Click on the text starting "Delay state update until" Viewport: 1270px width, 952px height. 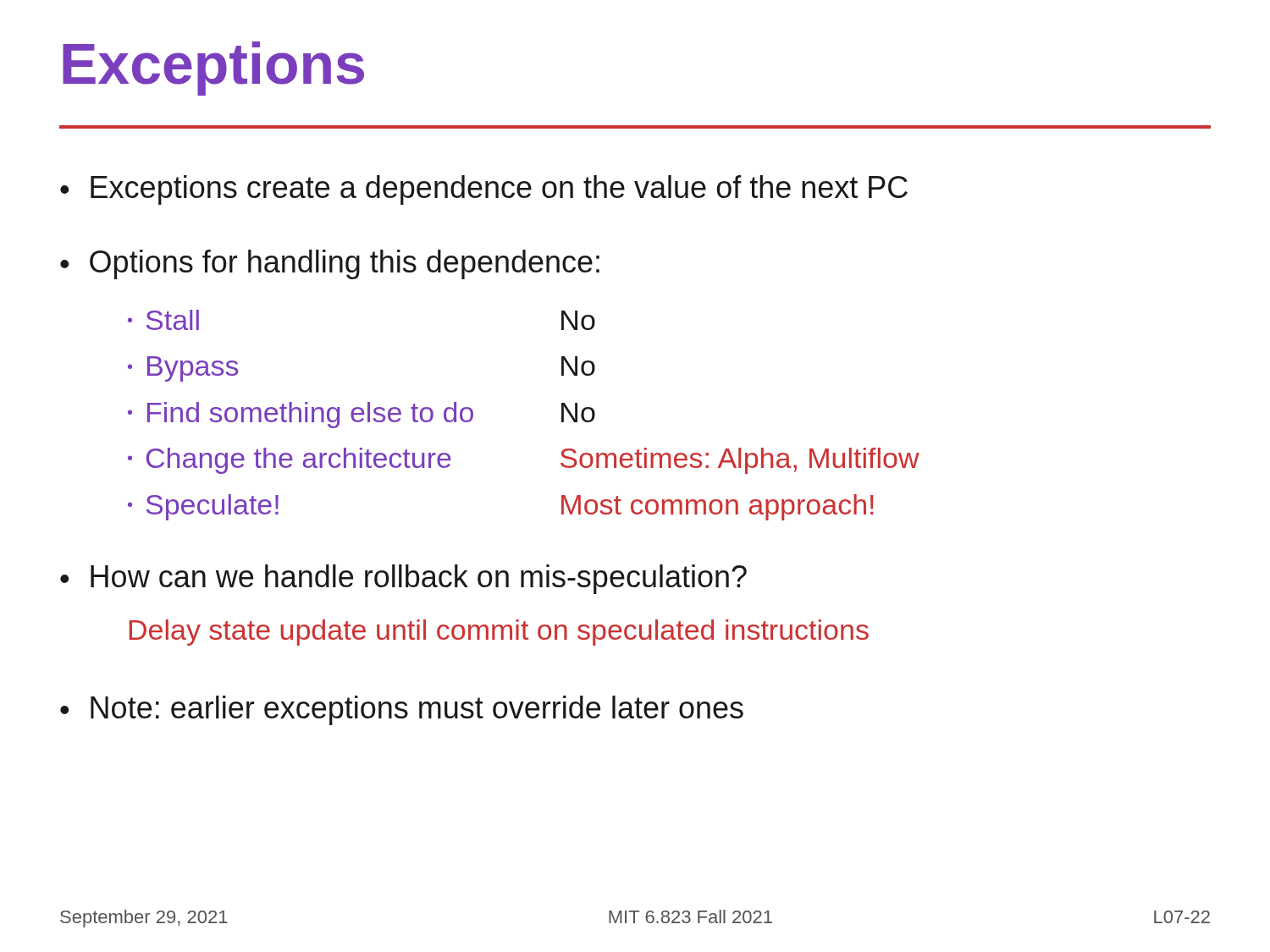click(x=498, y=630)
